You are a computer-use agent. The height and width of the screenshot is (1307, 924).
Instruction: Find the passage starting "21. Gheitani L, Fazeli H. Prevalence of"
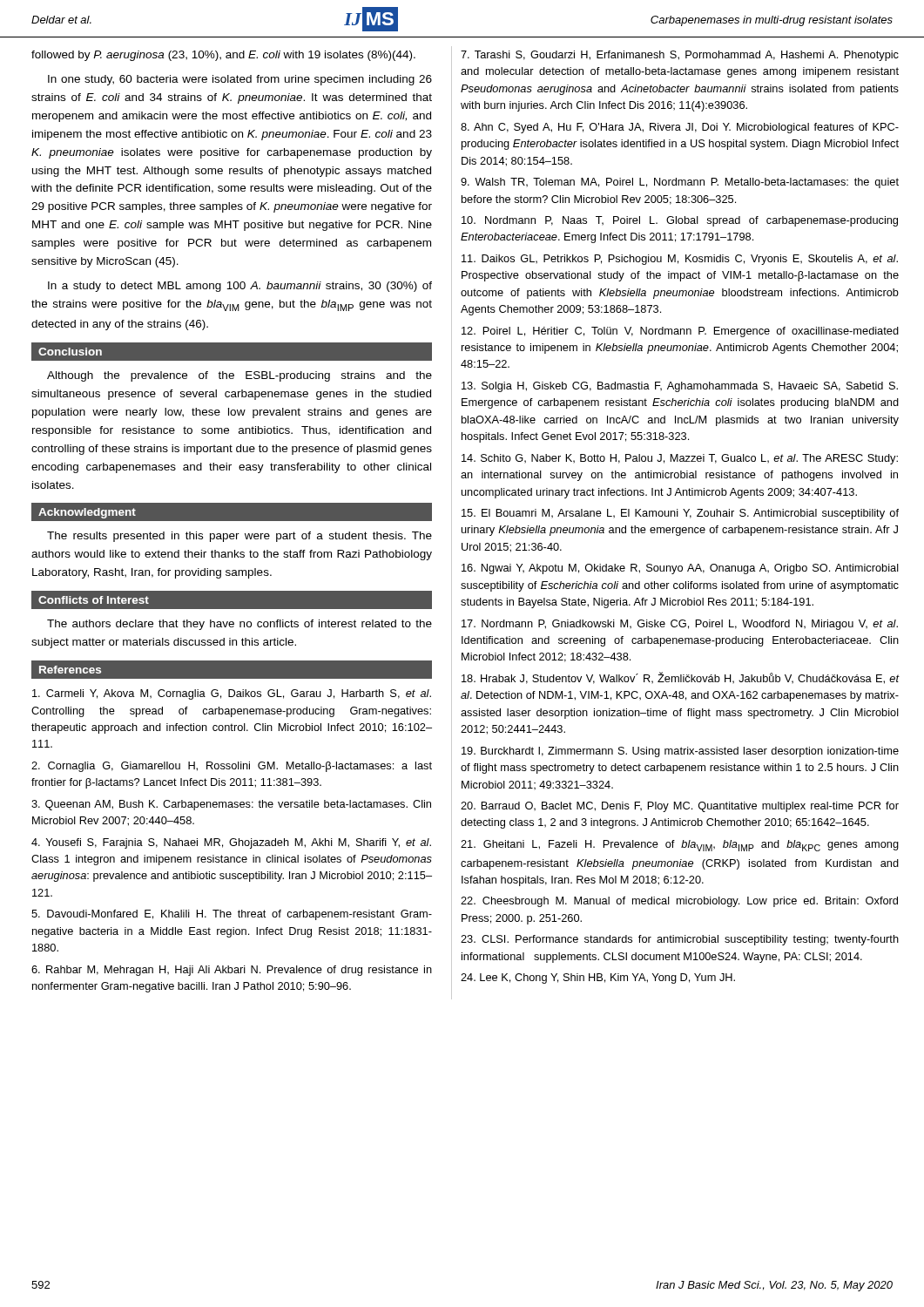point(680,862)
